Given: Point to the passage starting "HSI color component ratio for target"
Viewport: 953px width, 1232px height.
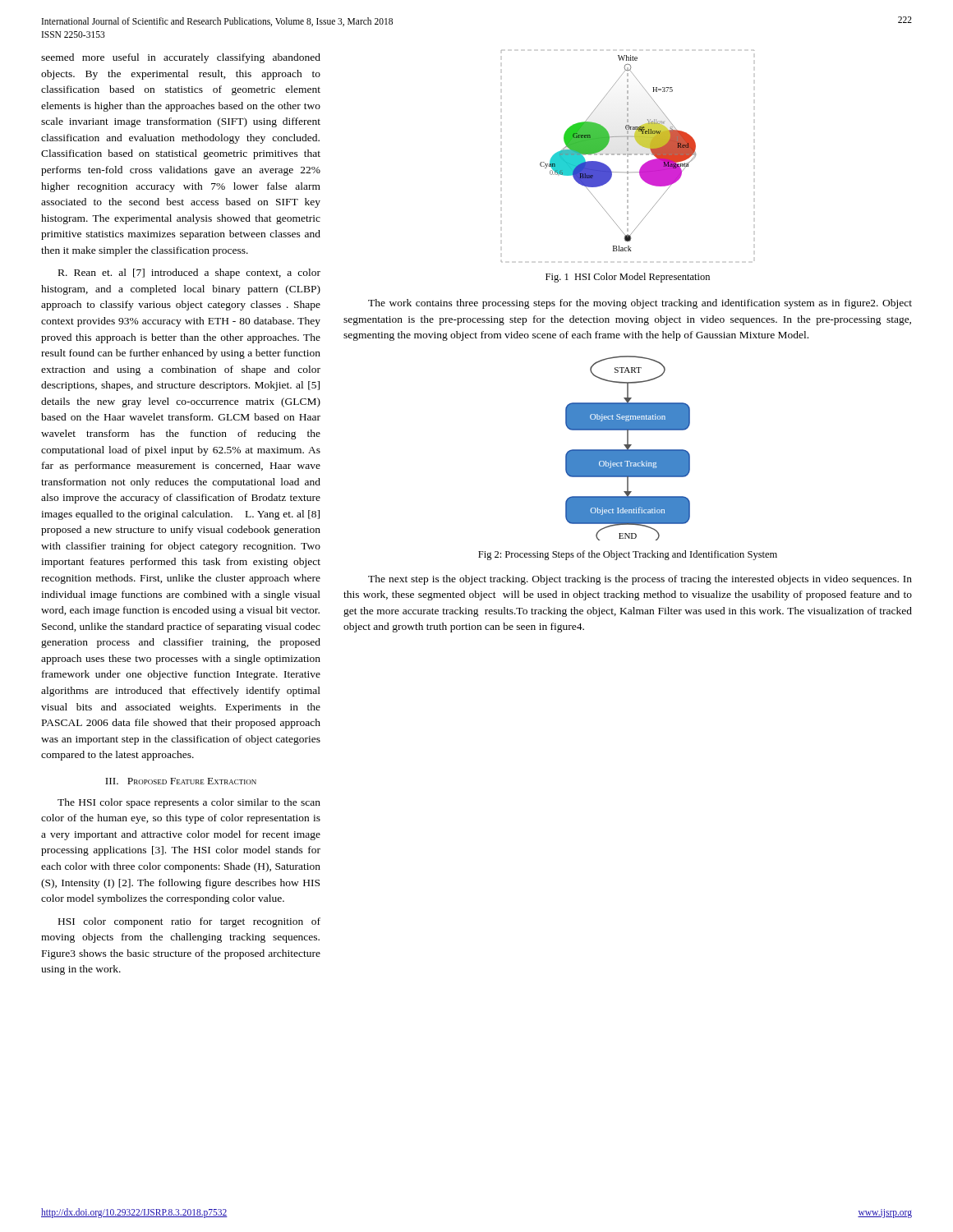Looking at the screenshot, I should [x=181, y=945].
